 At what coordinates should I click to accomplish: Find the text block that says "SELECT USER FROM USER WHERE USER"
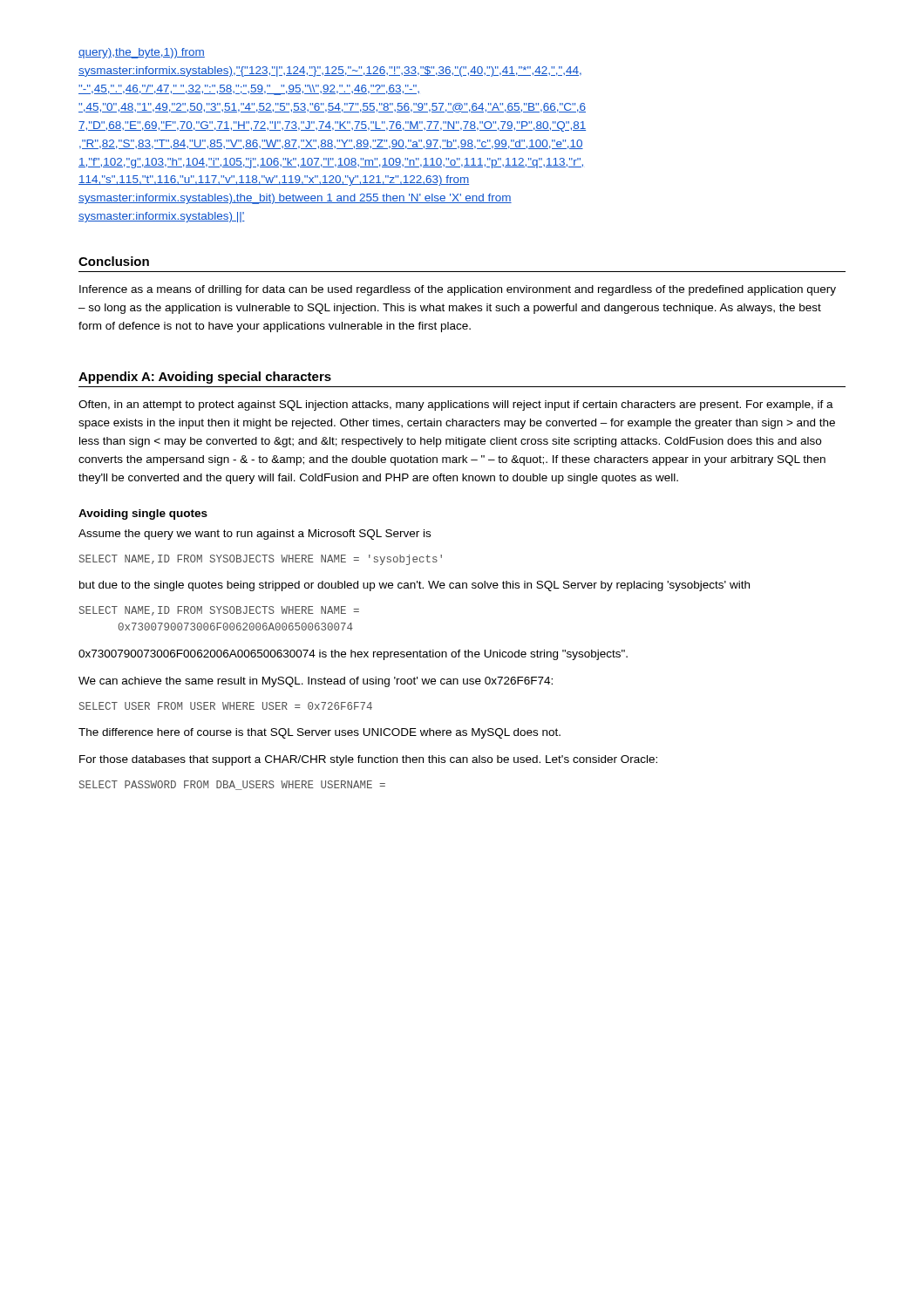point(226,706)
